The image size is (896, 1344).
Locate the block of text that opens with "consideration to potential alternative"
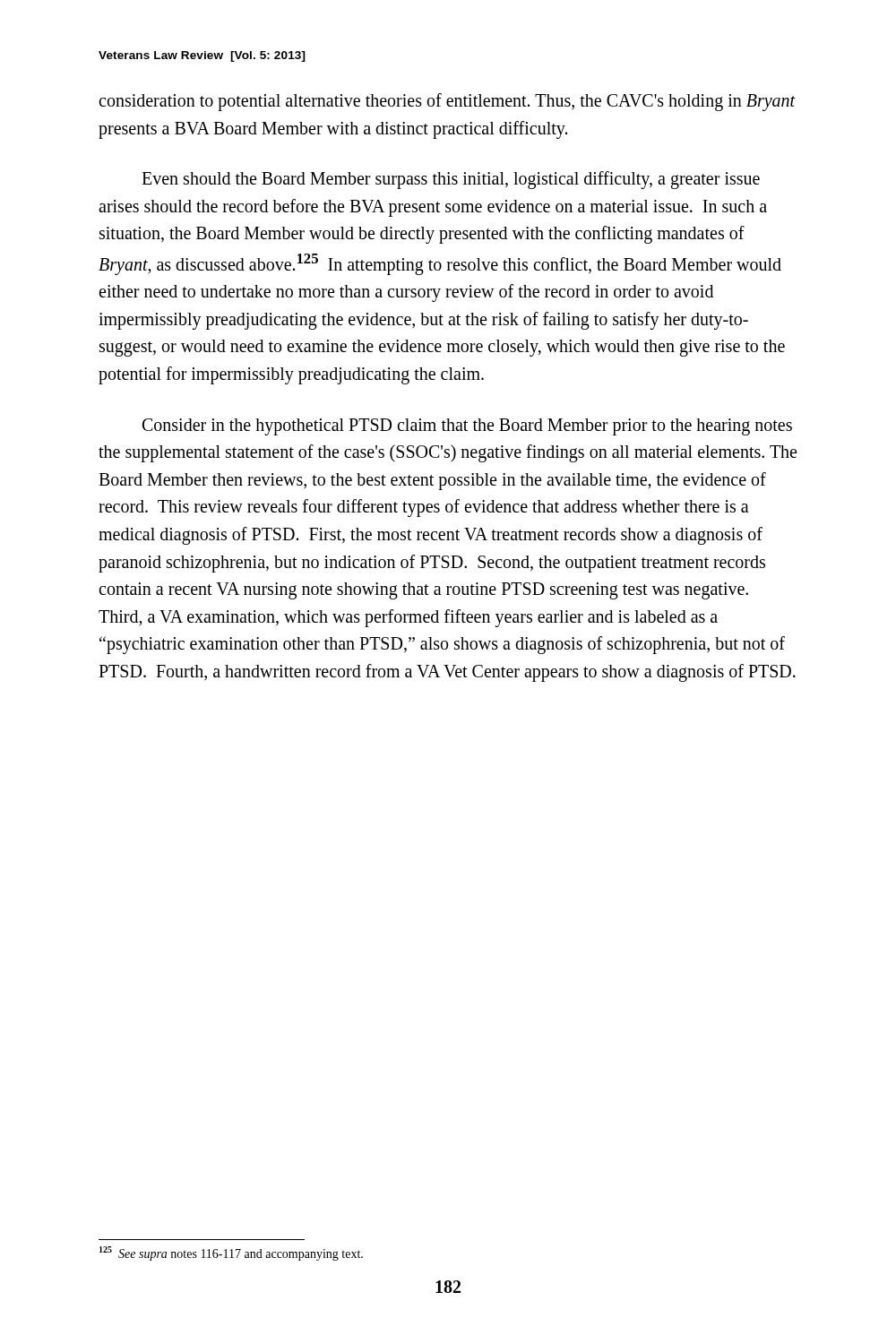pyautogui.click(x=447, y=114)
